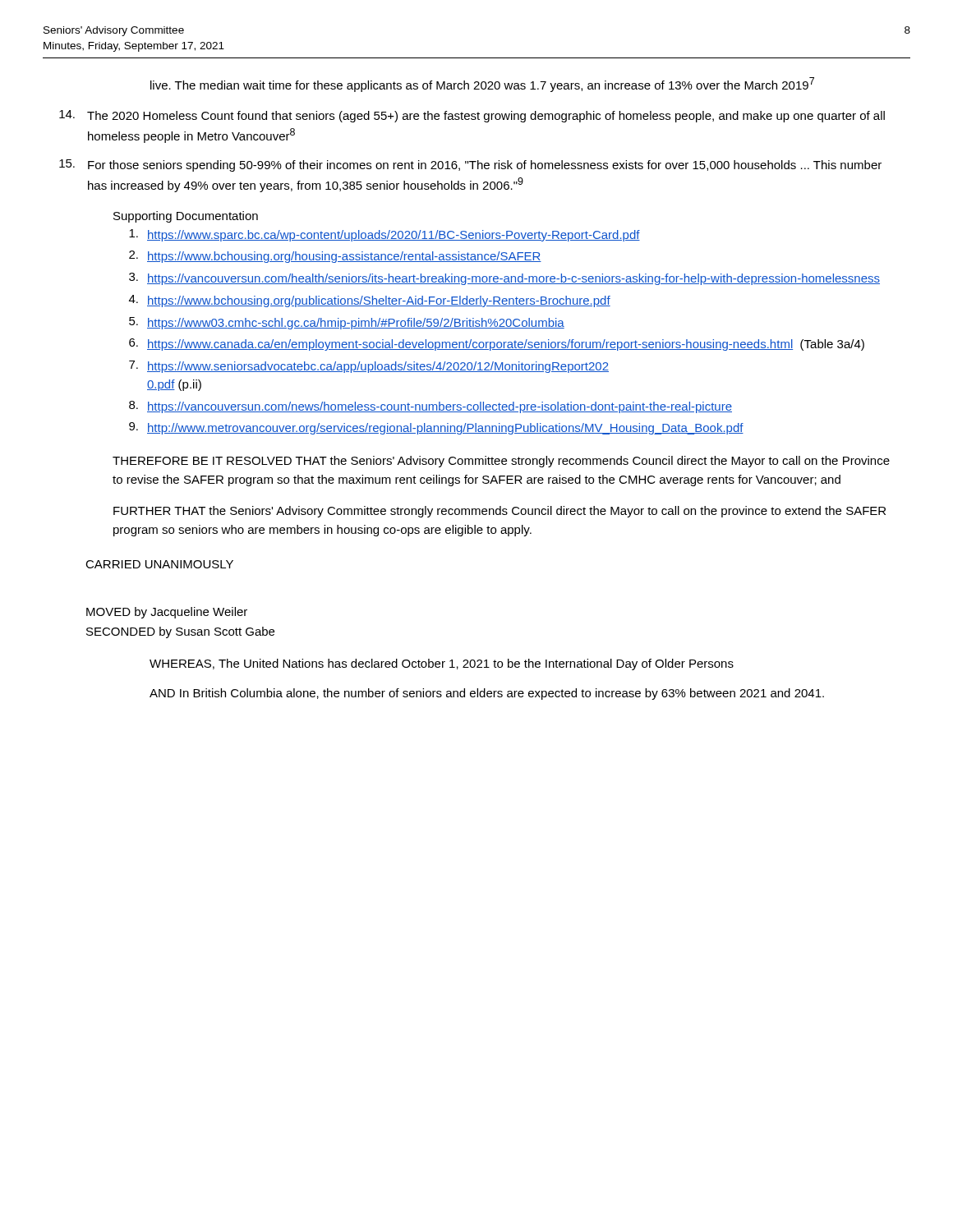Locate the text that says "CARRIED UNANIMOUSLY"
Viewport: 953px width, 1232px height.
160,564
